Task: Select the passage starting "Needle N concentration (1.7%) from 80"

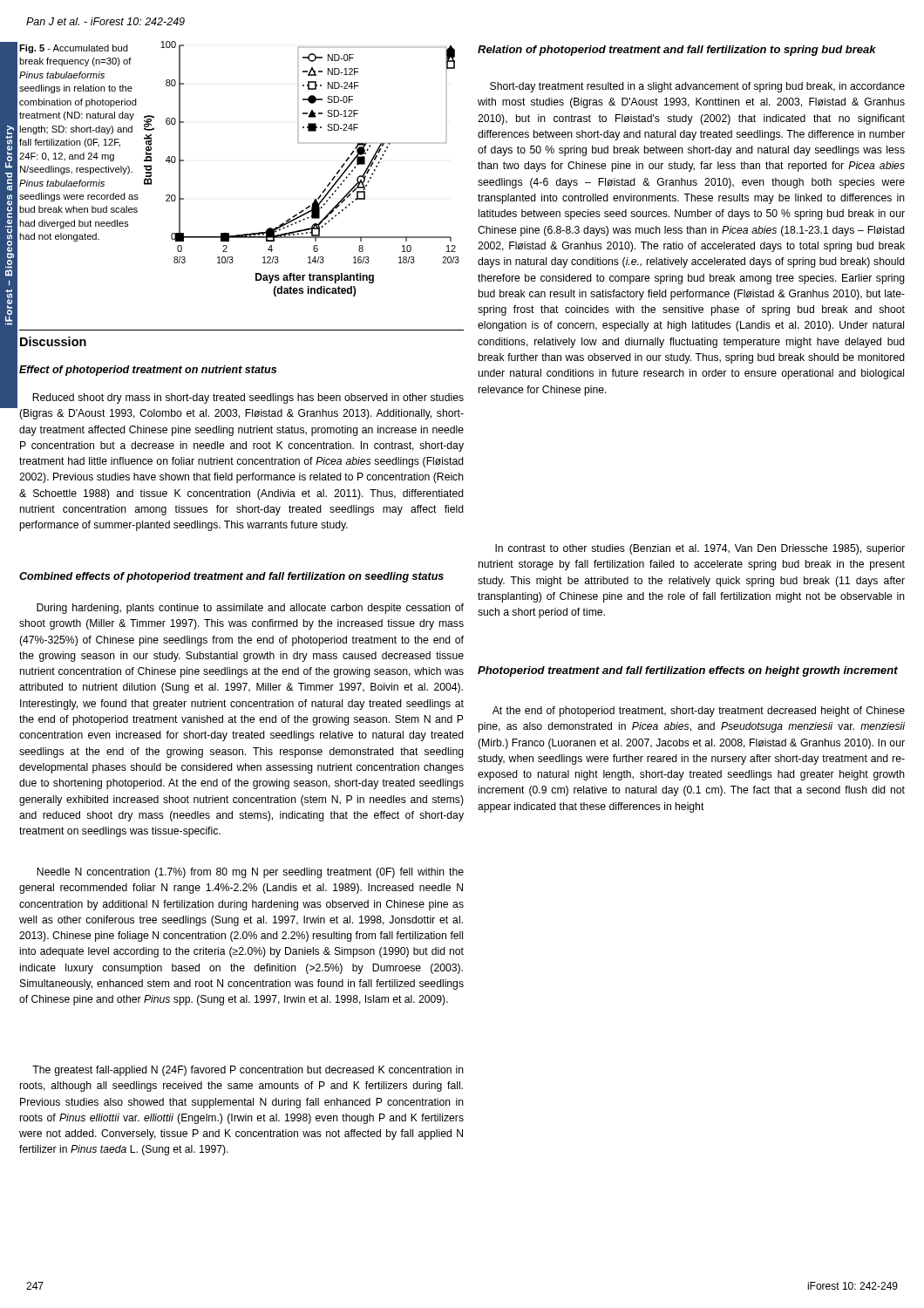Action: click(241, 936)
